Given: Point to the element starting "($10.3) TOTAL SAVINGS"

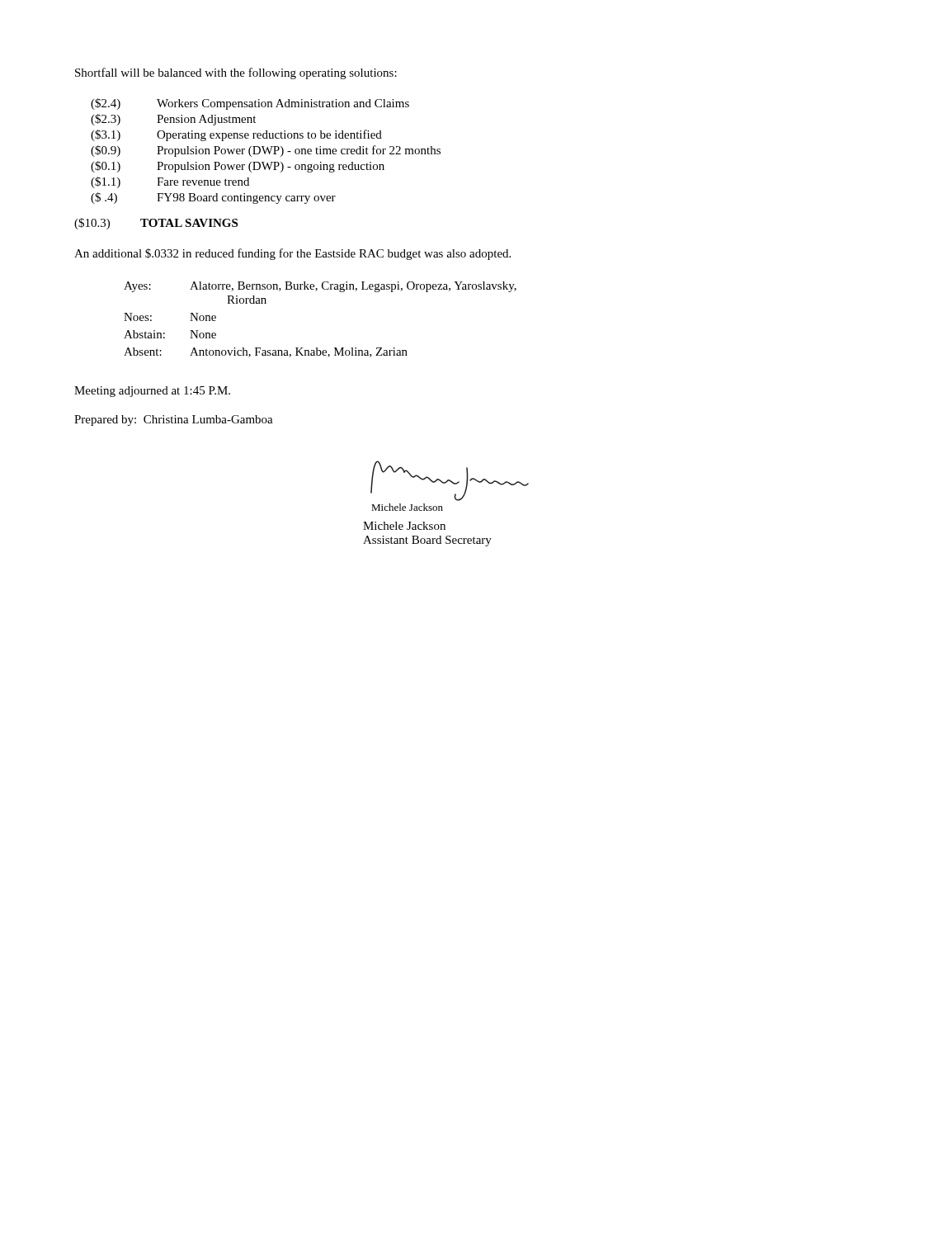Looking at the screenshot, I should coord(156,223).
